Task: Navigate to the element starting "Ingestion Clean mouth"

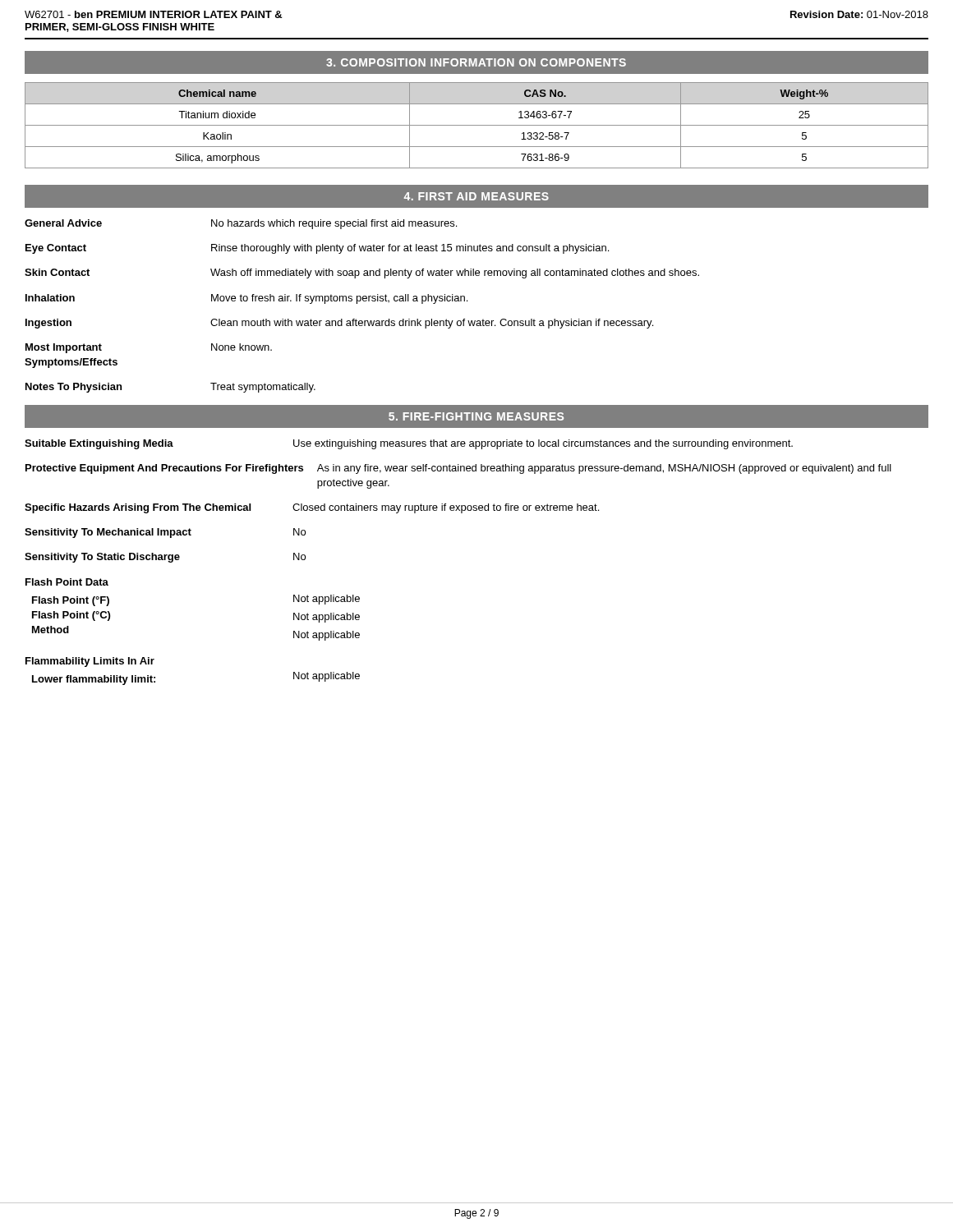Action: pos(476,323)
